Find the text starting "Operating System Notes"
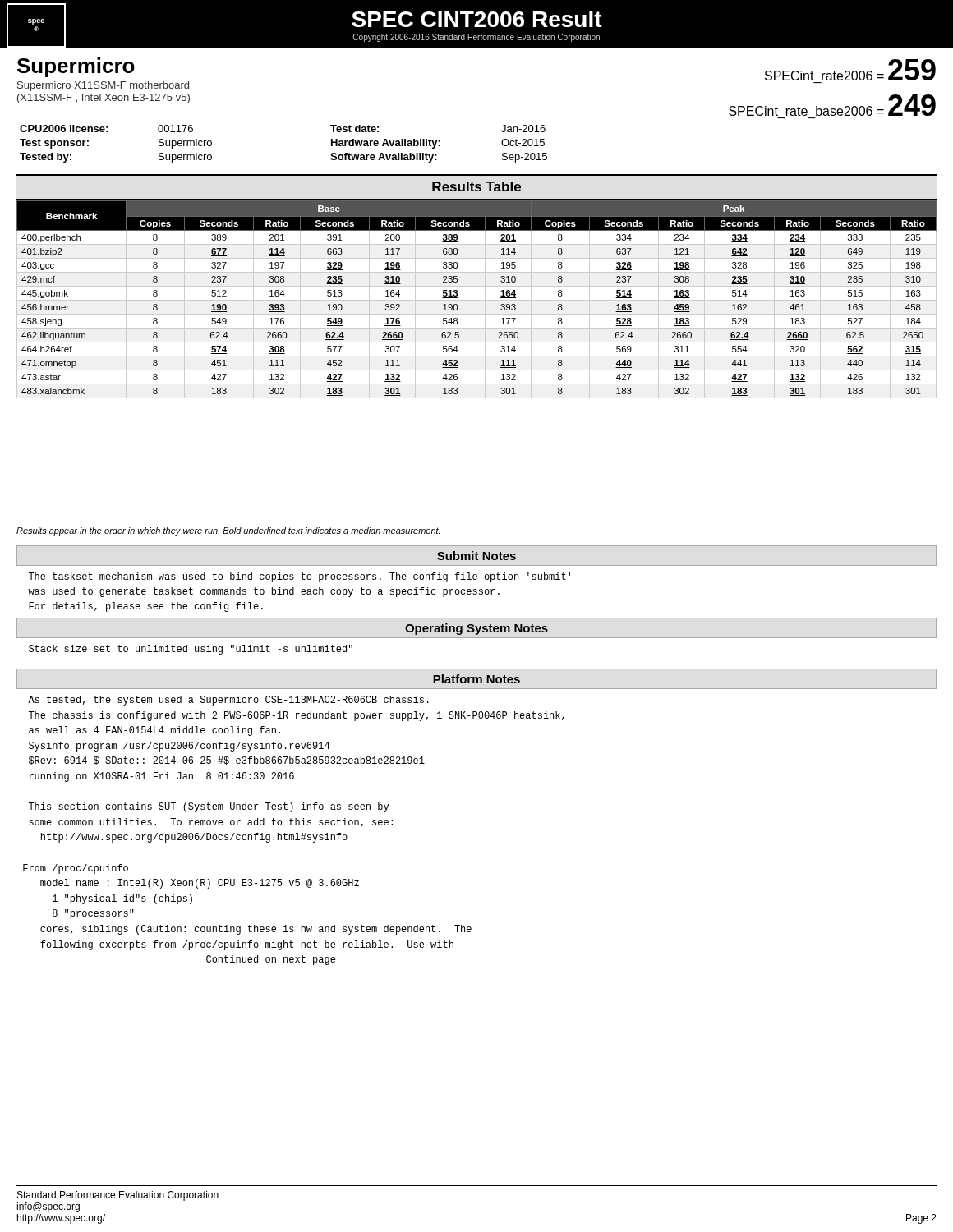This screenshot has width=953, height=1232. click(x=476, y=628)
